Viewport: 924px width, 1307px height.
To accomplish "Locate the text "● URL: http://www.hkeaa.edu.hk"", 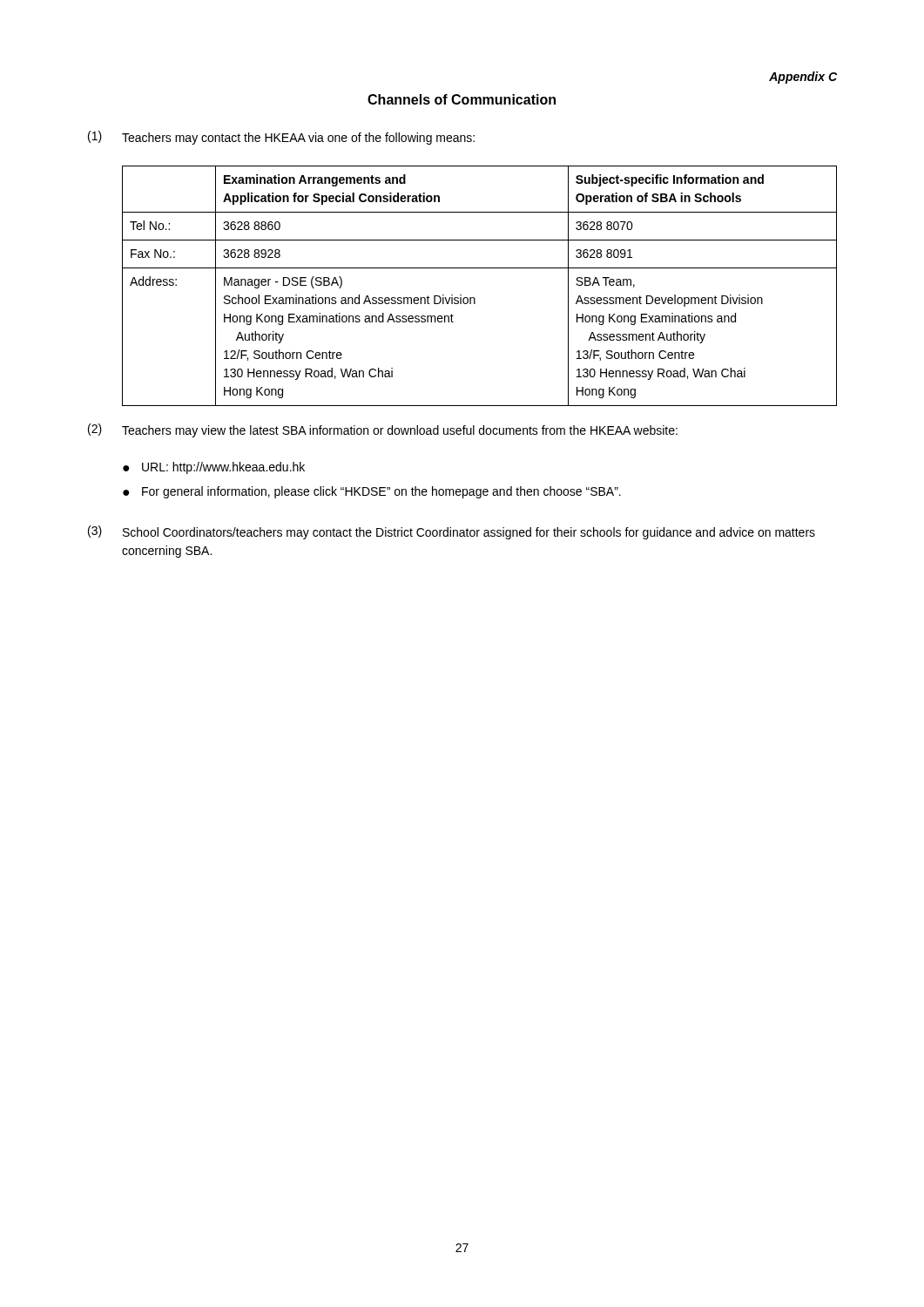I will (x=214, y=468).
